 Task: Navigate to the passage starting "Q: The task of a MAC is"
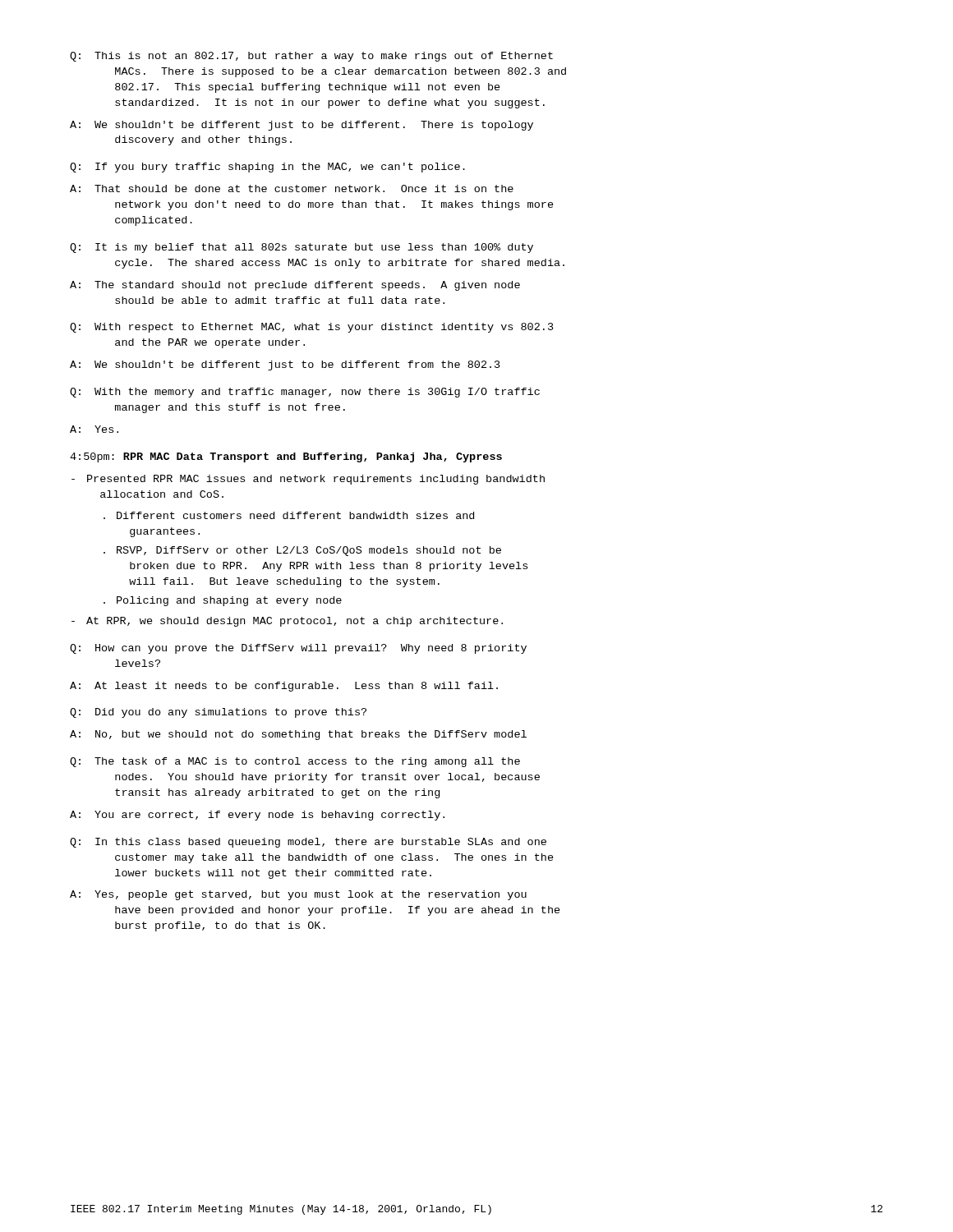[x=476, y=778]
